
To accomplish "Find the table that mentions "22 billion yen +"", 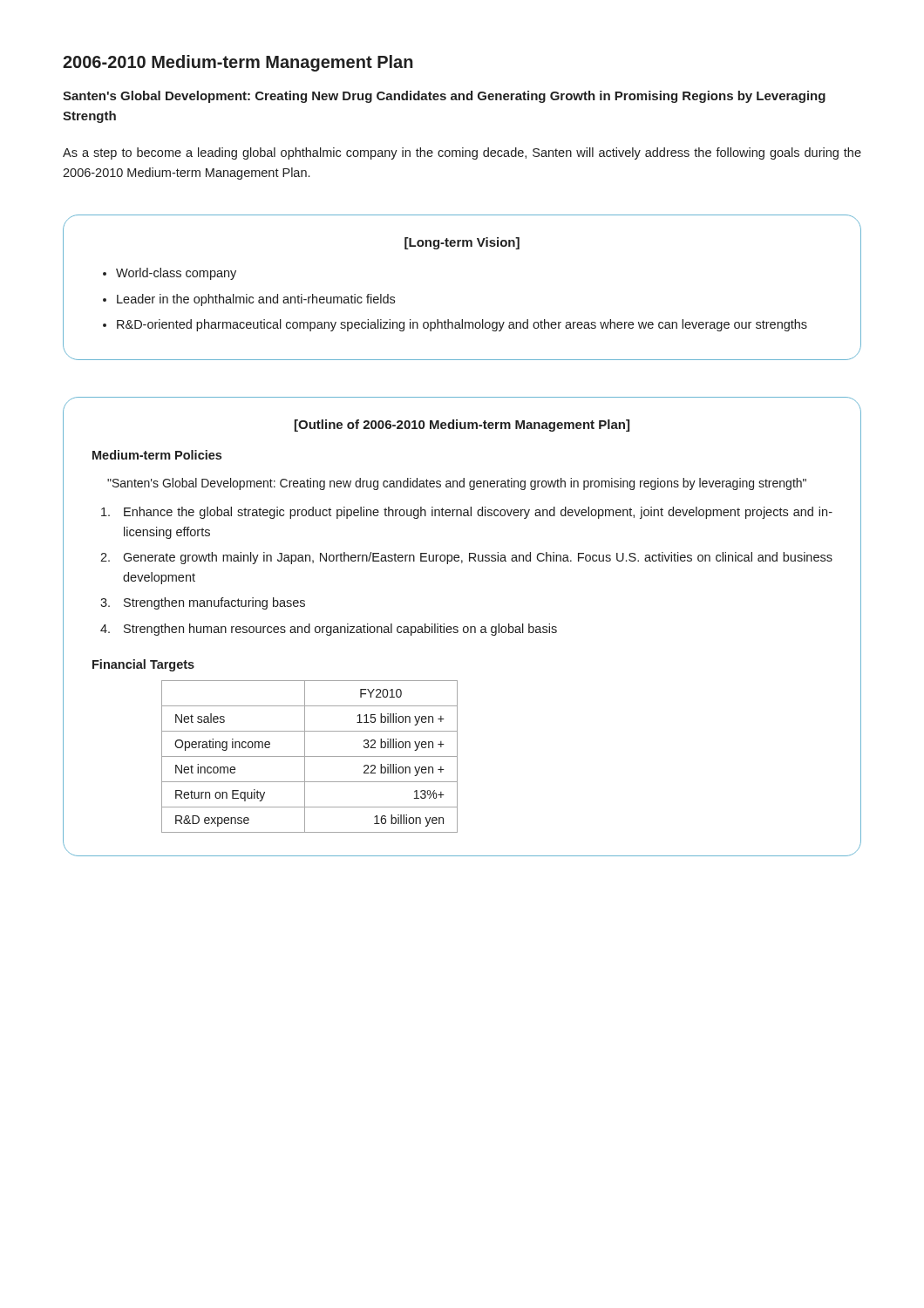I will pos(497,756).
